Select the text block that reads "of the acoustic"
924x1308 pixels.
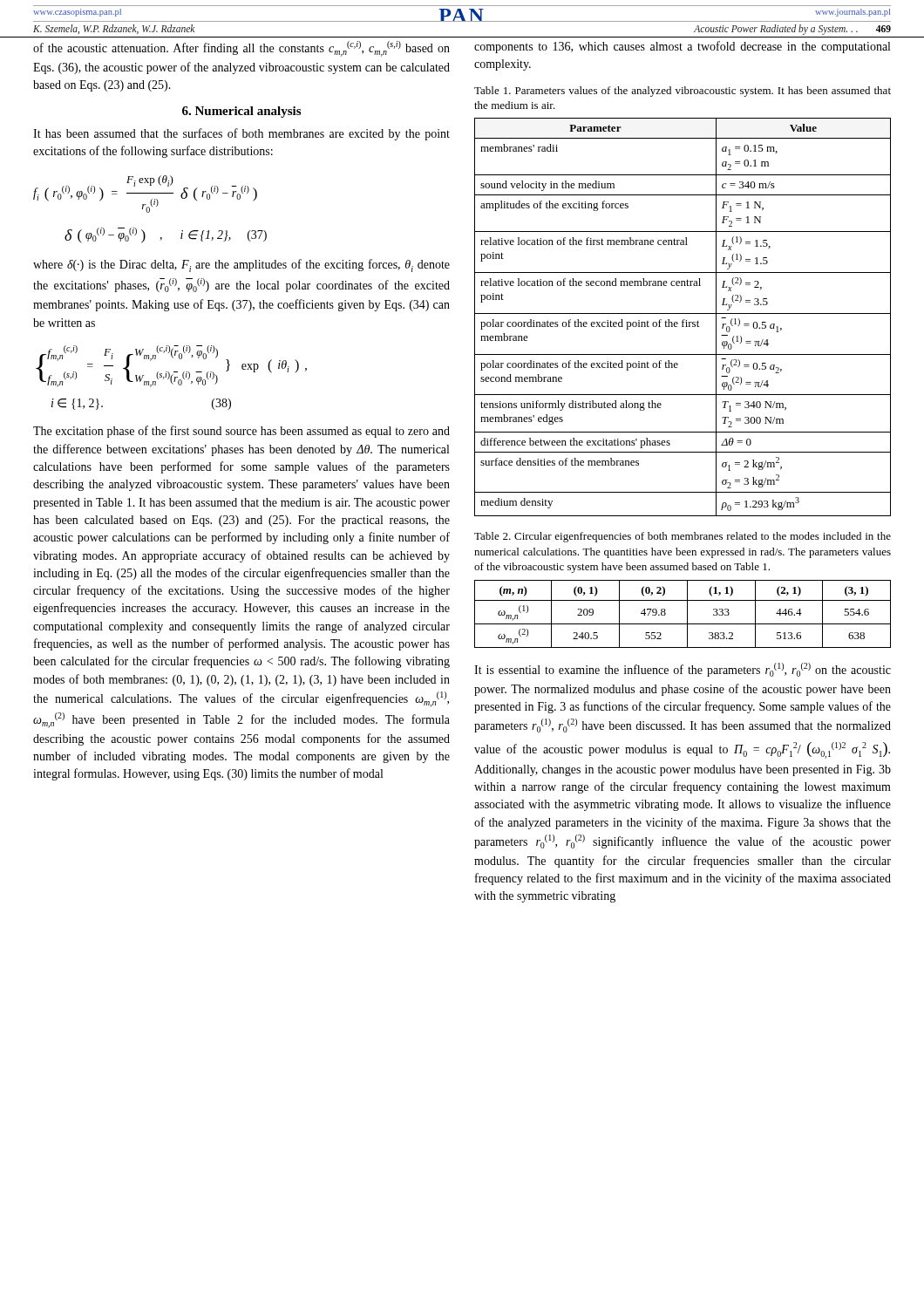click(241, 66)
